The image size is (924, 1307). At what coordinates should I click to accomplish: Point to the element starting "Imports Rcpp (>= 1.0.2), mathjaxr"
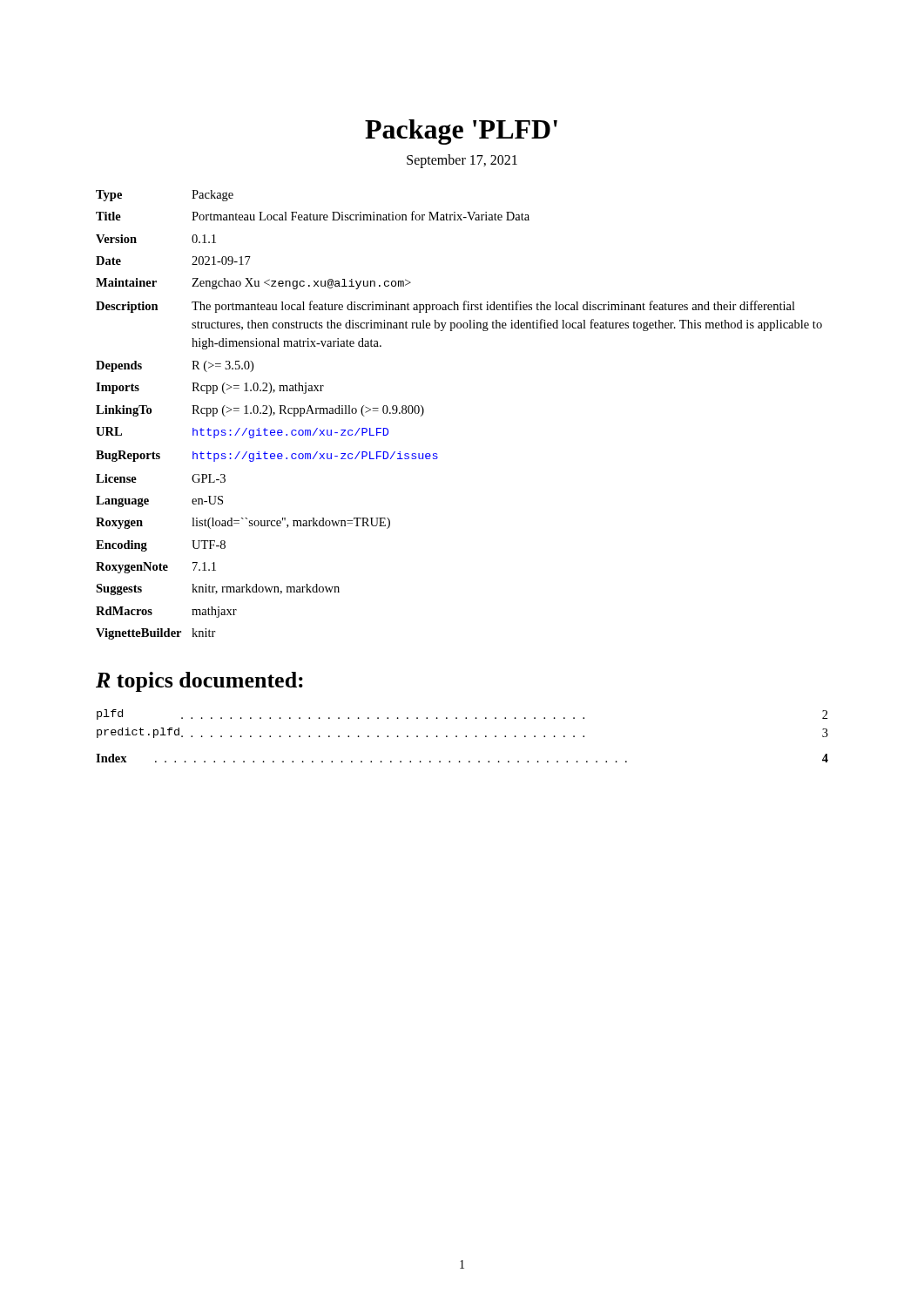pos(210,388)
